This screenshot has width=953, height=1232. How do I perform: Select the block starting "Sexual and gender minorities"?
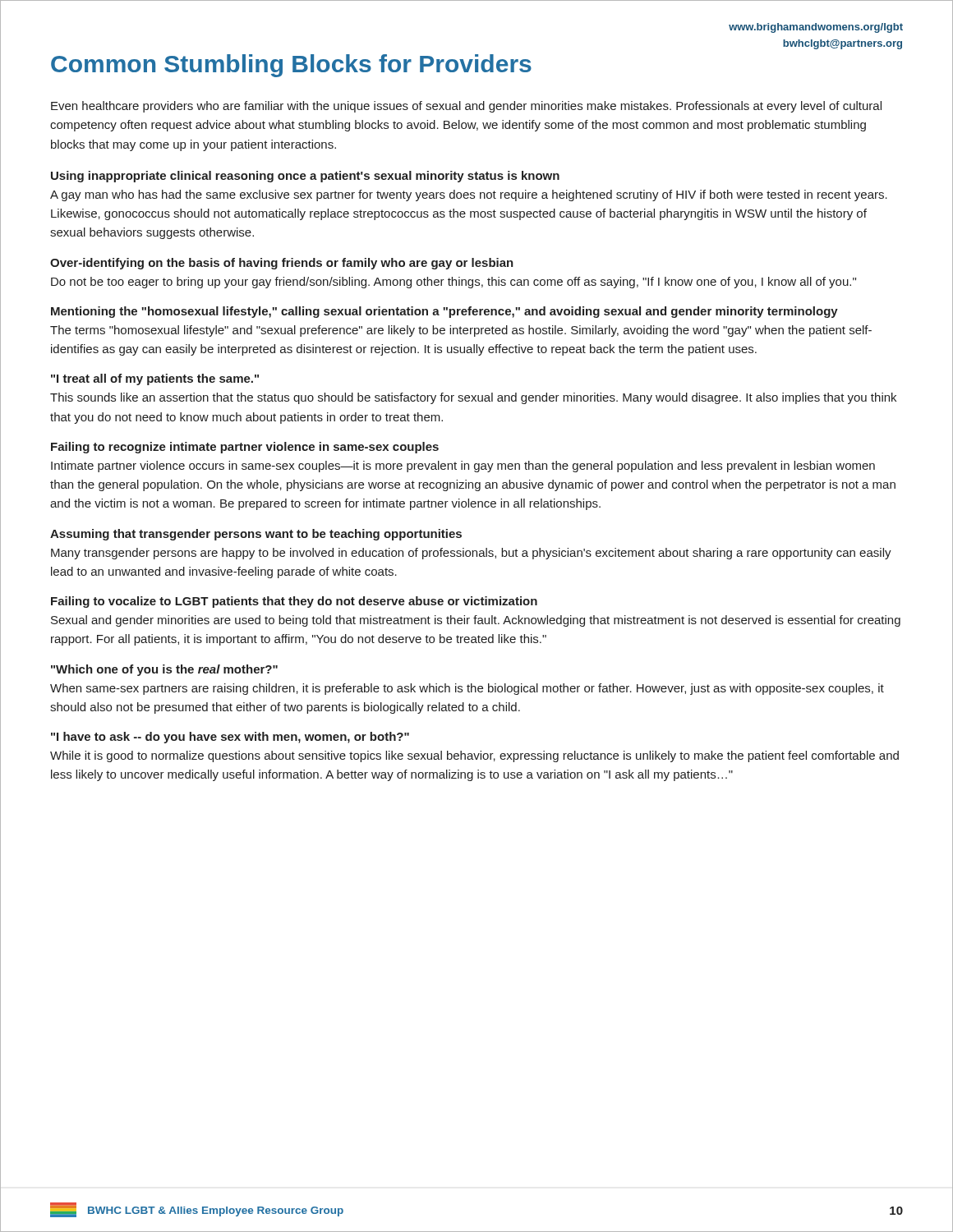[x=475, y=629]
